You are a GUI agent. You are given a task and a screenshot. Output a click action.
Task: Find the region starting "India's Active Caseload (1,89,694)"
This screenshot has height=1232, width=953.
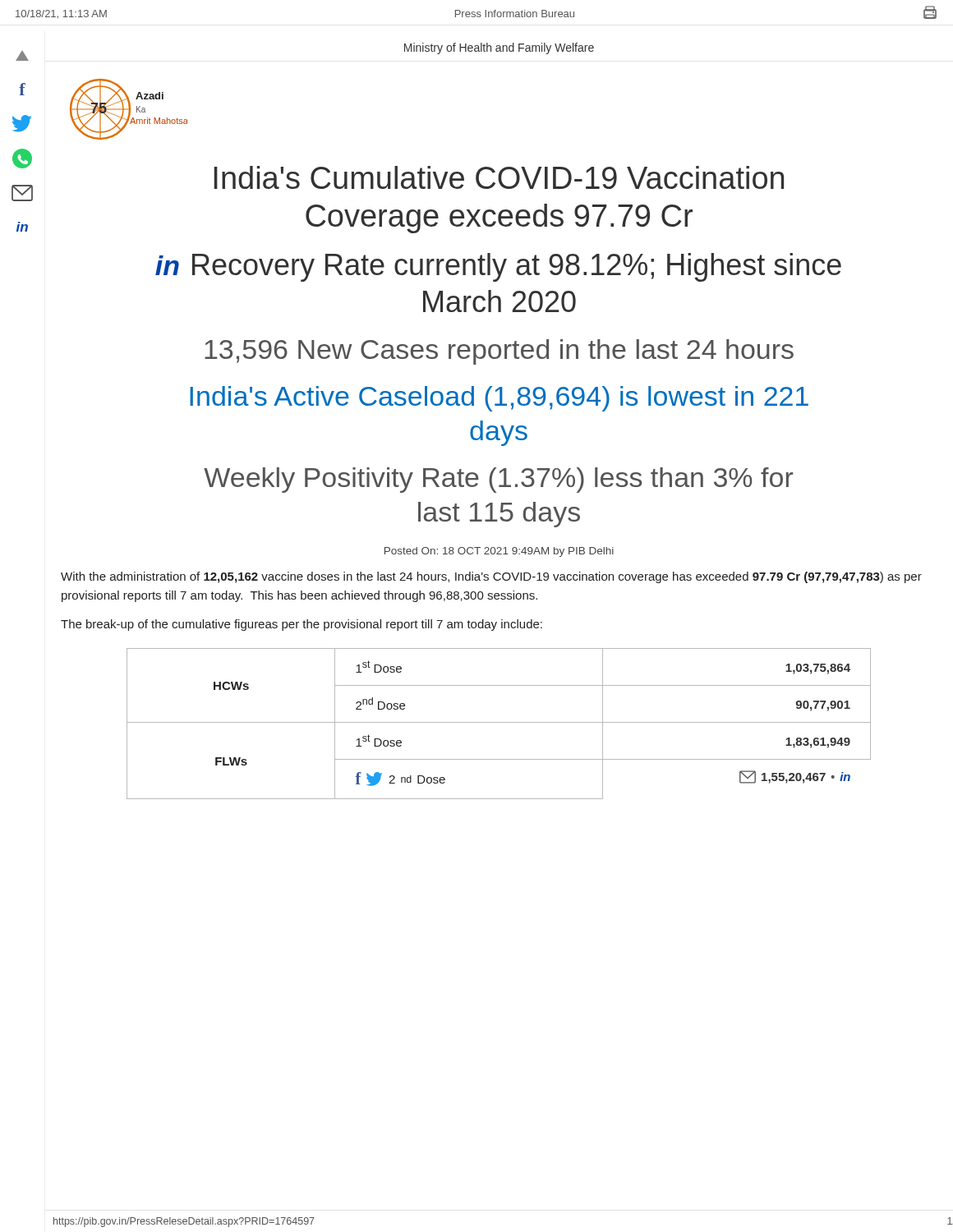pyautogui.click(x=499, y=413)
